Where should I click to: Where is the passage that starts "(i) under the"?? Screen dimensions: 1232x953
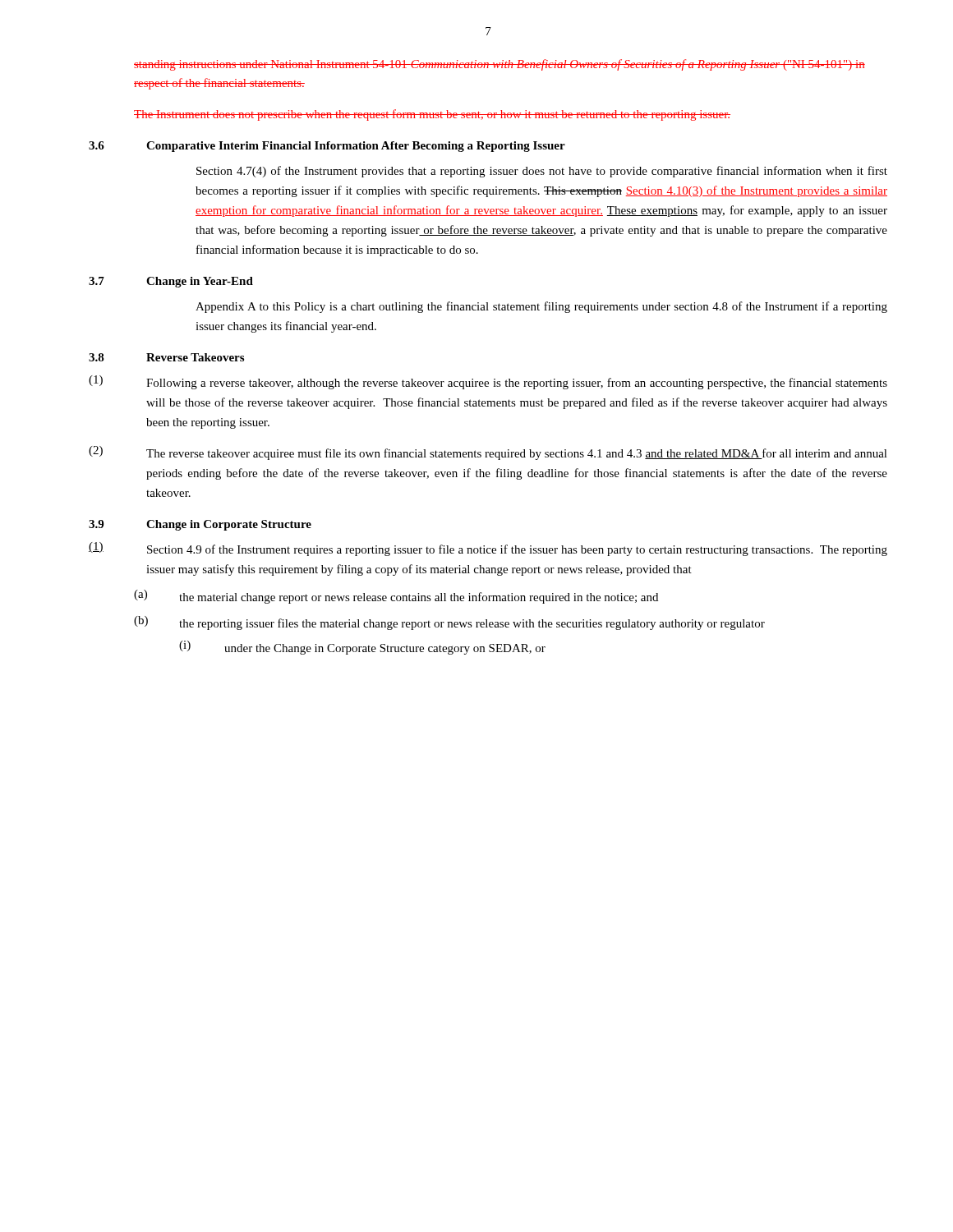(533, 648)
